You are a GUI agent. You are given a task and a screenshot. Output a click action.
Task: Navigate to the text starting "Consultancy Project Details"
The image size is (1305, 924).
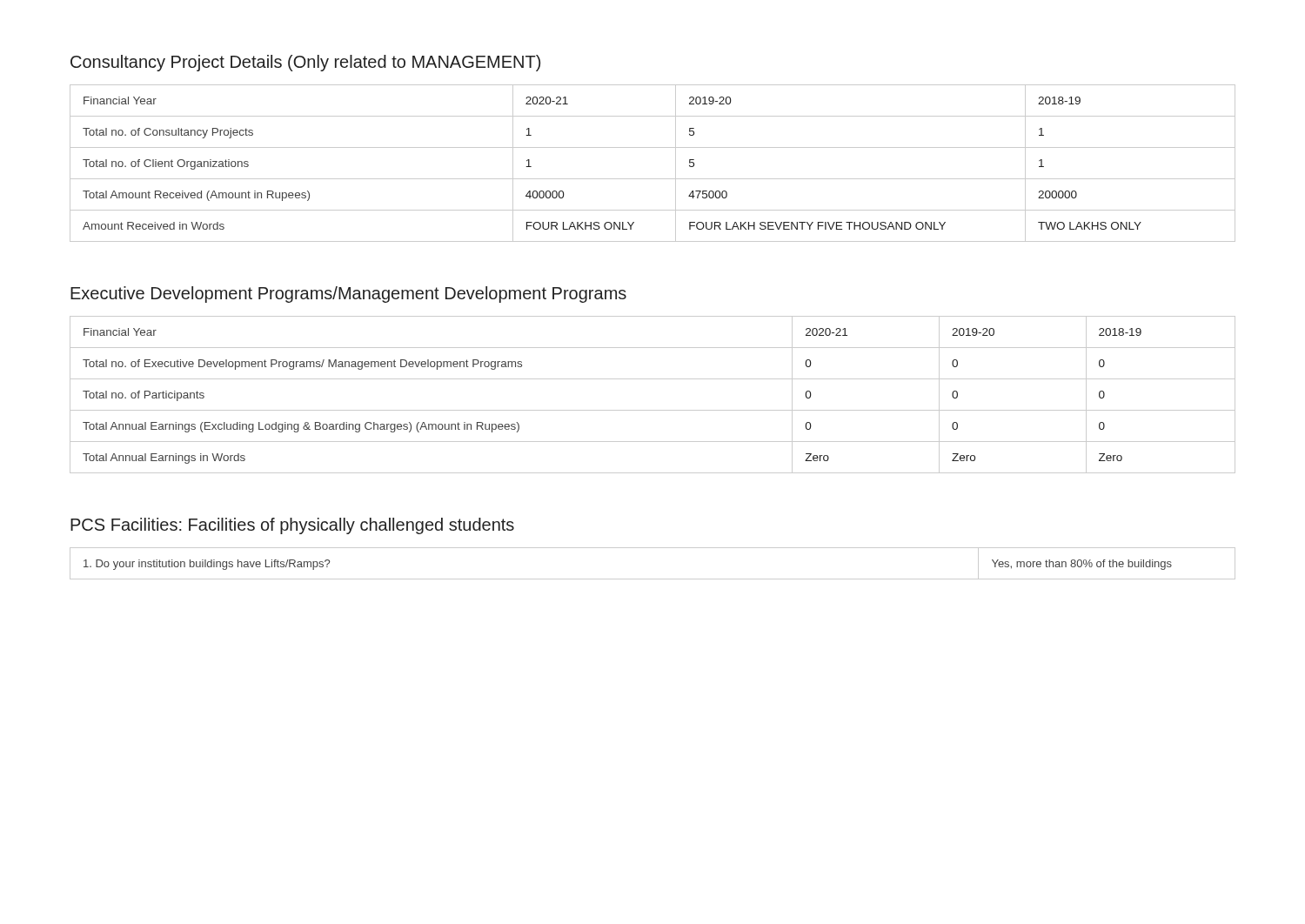point(306,62)
